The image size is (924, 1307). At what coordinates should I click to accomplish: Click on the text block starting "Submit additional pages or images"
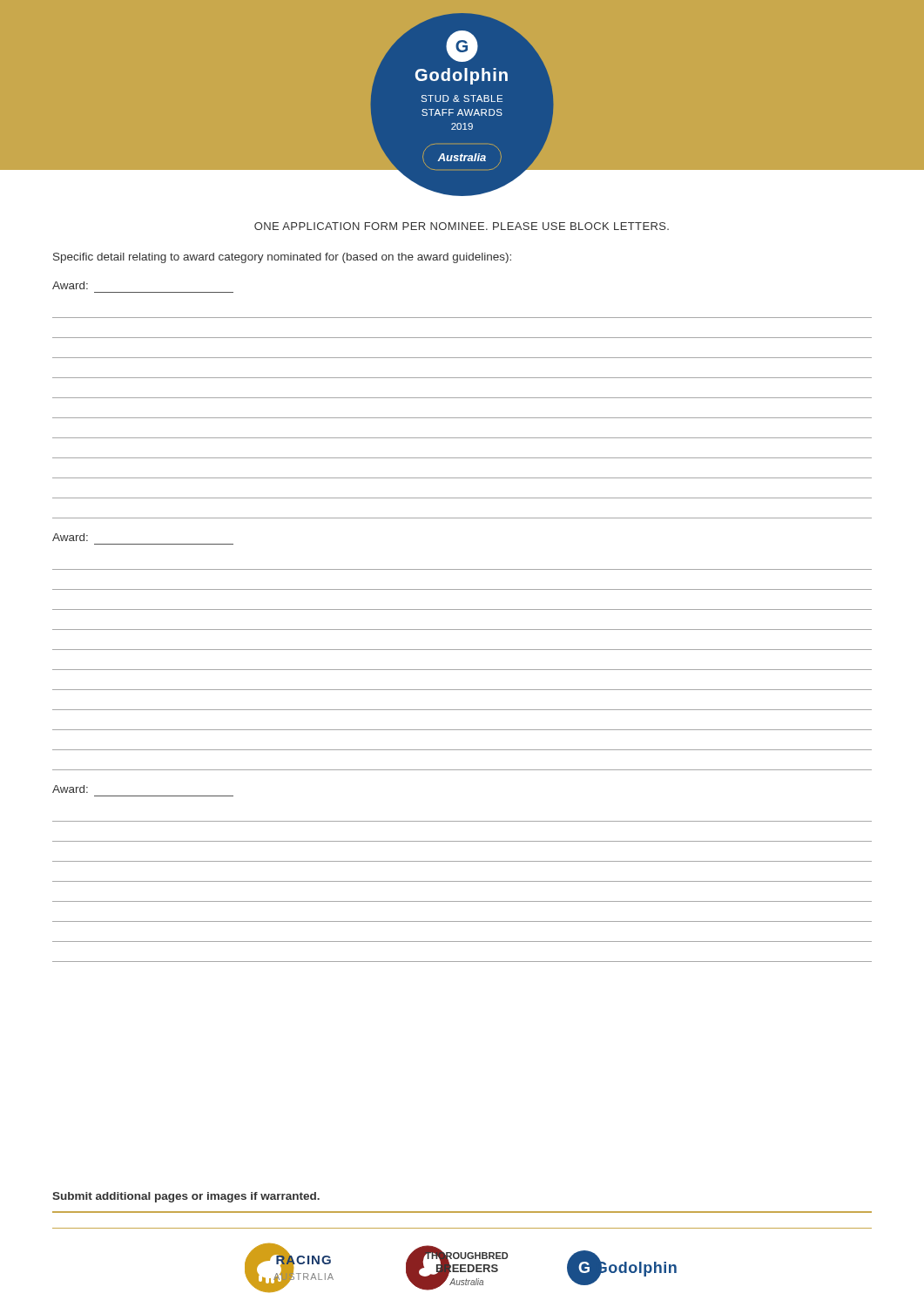click(186, 1196)
